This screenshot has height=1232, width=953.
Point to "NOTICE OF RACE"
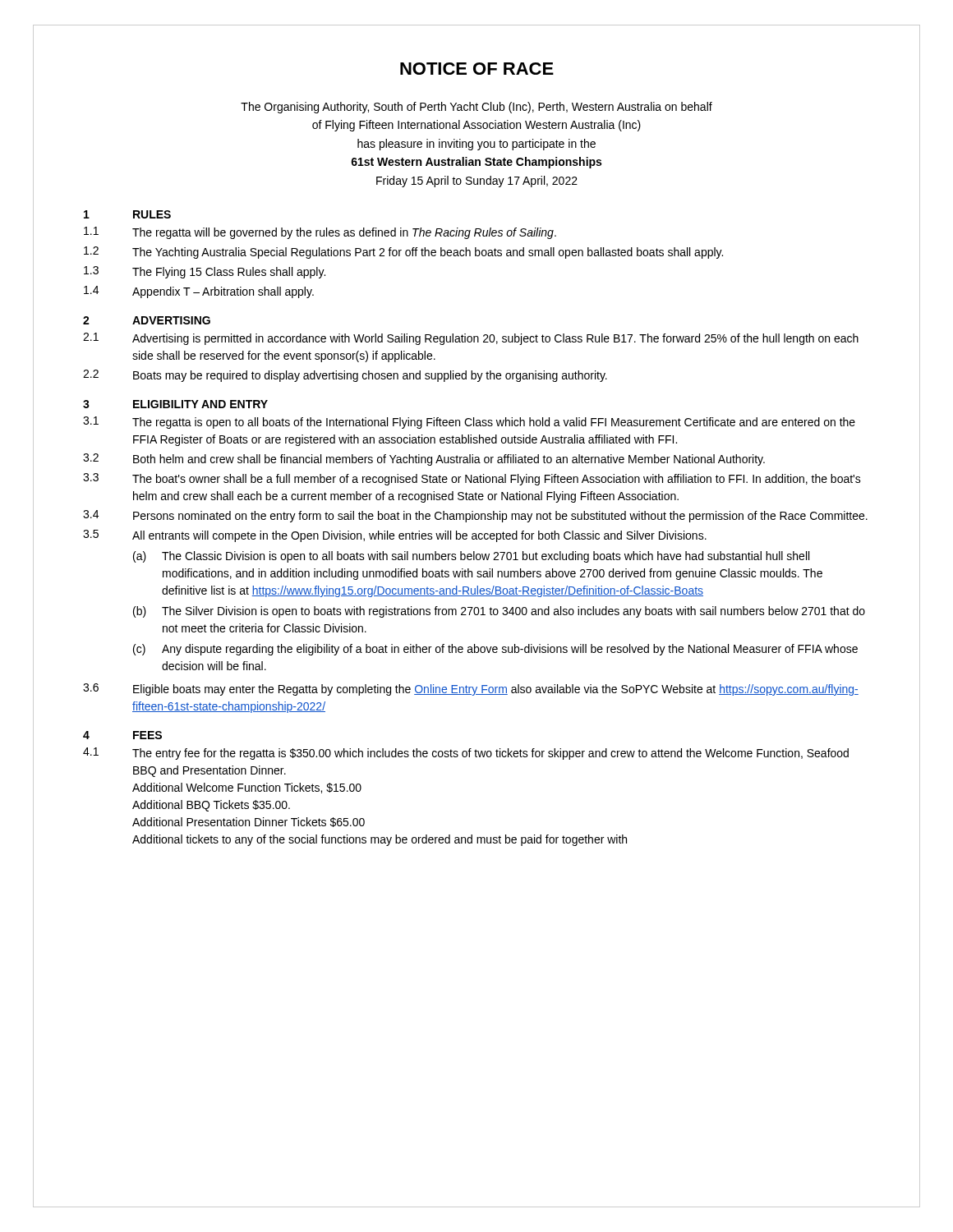click(476, 69)
